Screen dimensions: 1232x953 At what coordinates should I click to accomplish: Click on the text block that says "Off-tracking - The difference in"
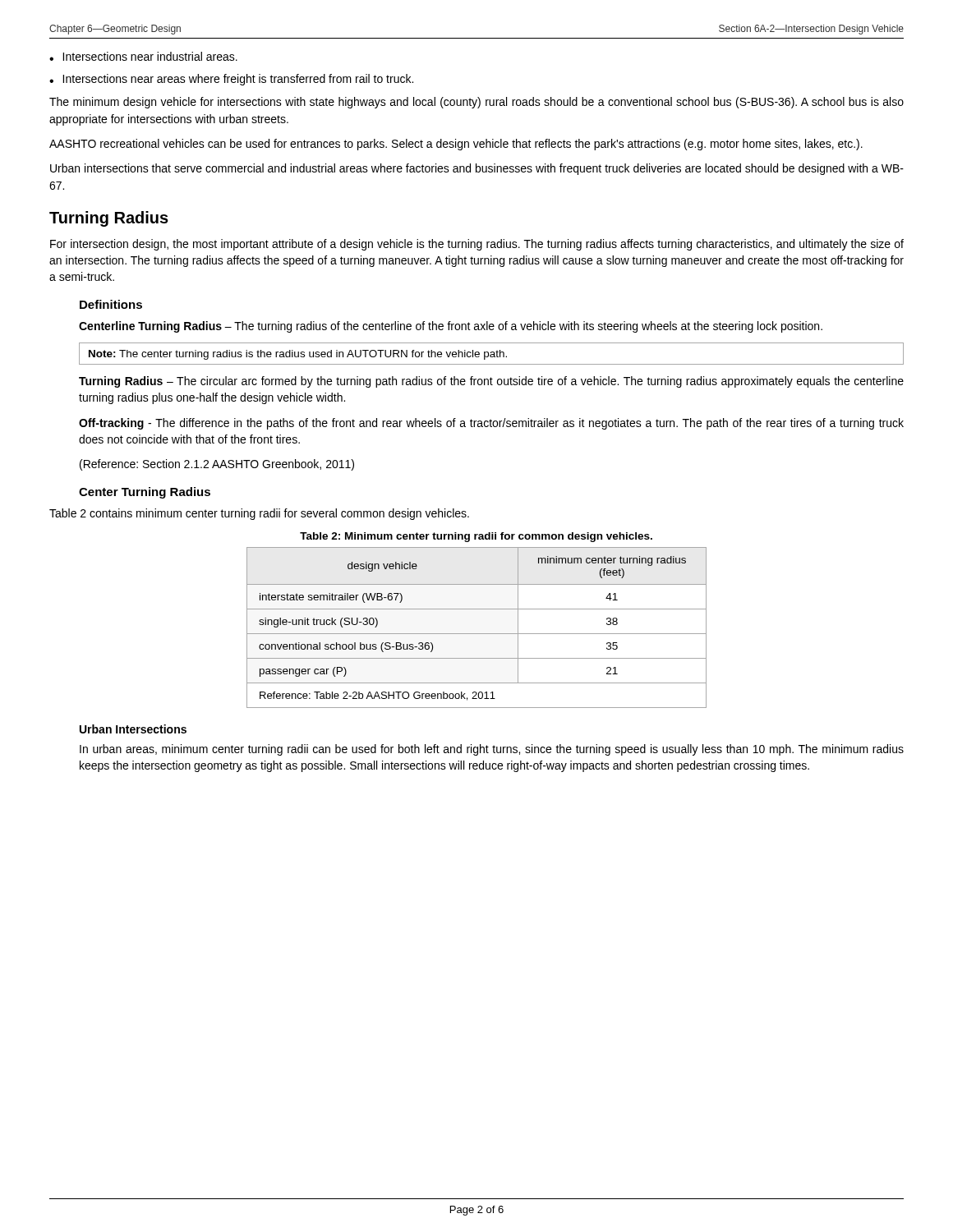pyautogui.click(x=491, y=431)
